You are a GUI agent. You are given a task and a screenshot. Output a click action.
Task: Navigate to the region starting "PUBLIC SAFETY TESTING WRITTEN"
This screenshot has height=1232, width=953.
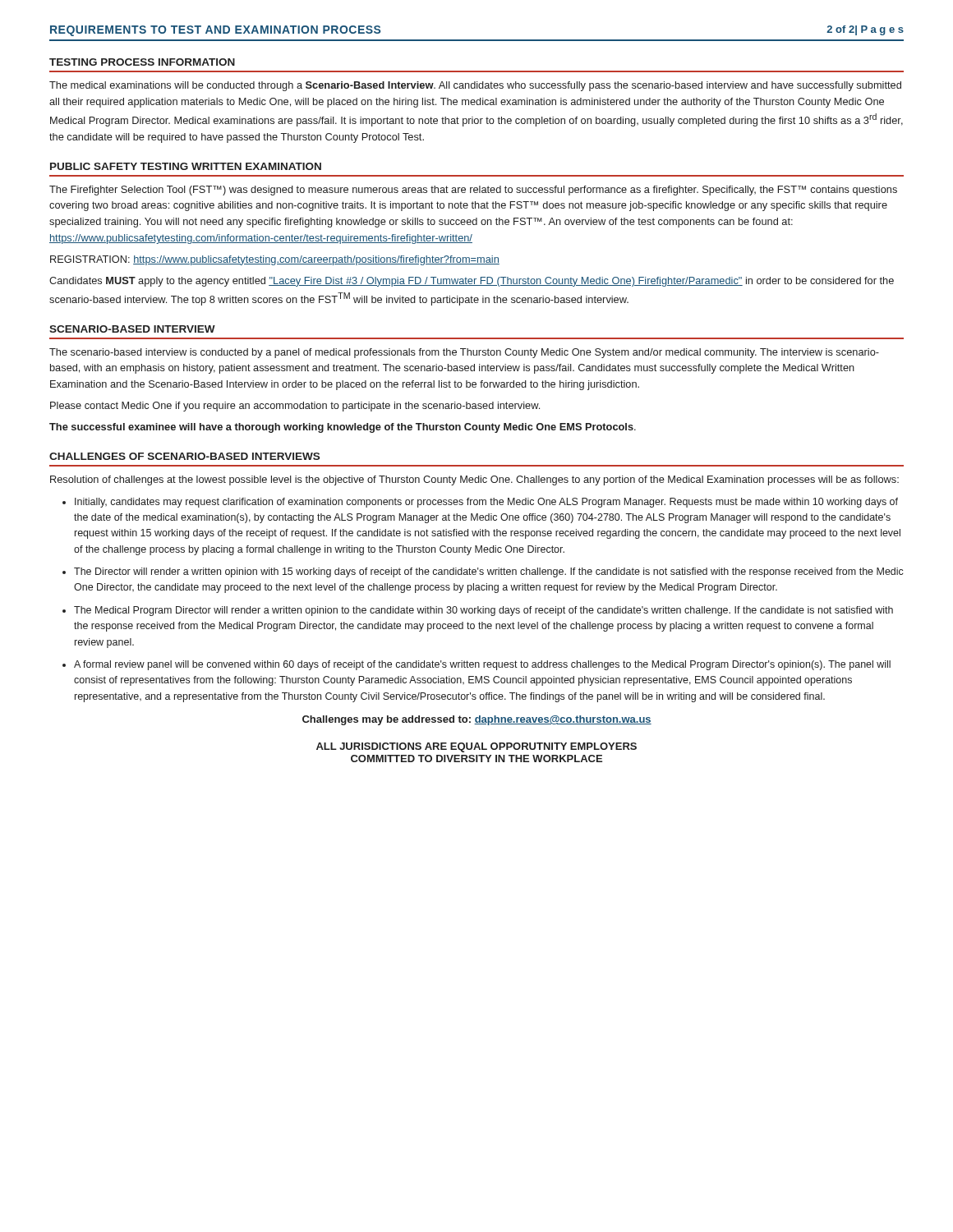click(186, 166)
